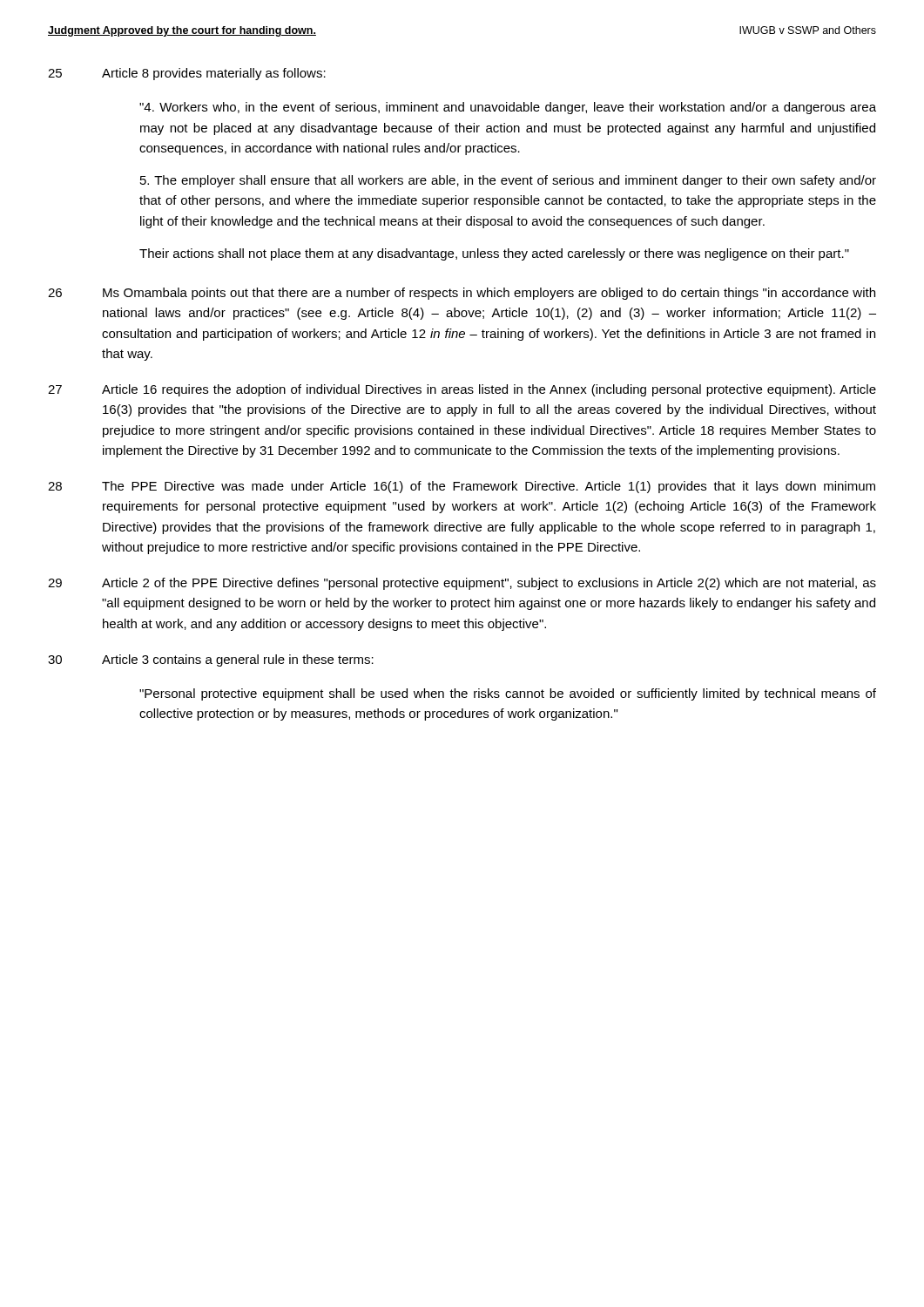Where is the passage that starts ""4. Workers who, in the event of serious,"?
This screenshot has height=1307, width=924.
coord(508,127)
